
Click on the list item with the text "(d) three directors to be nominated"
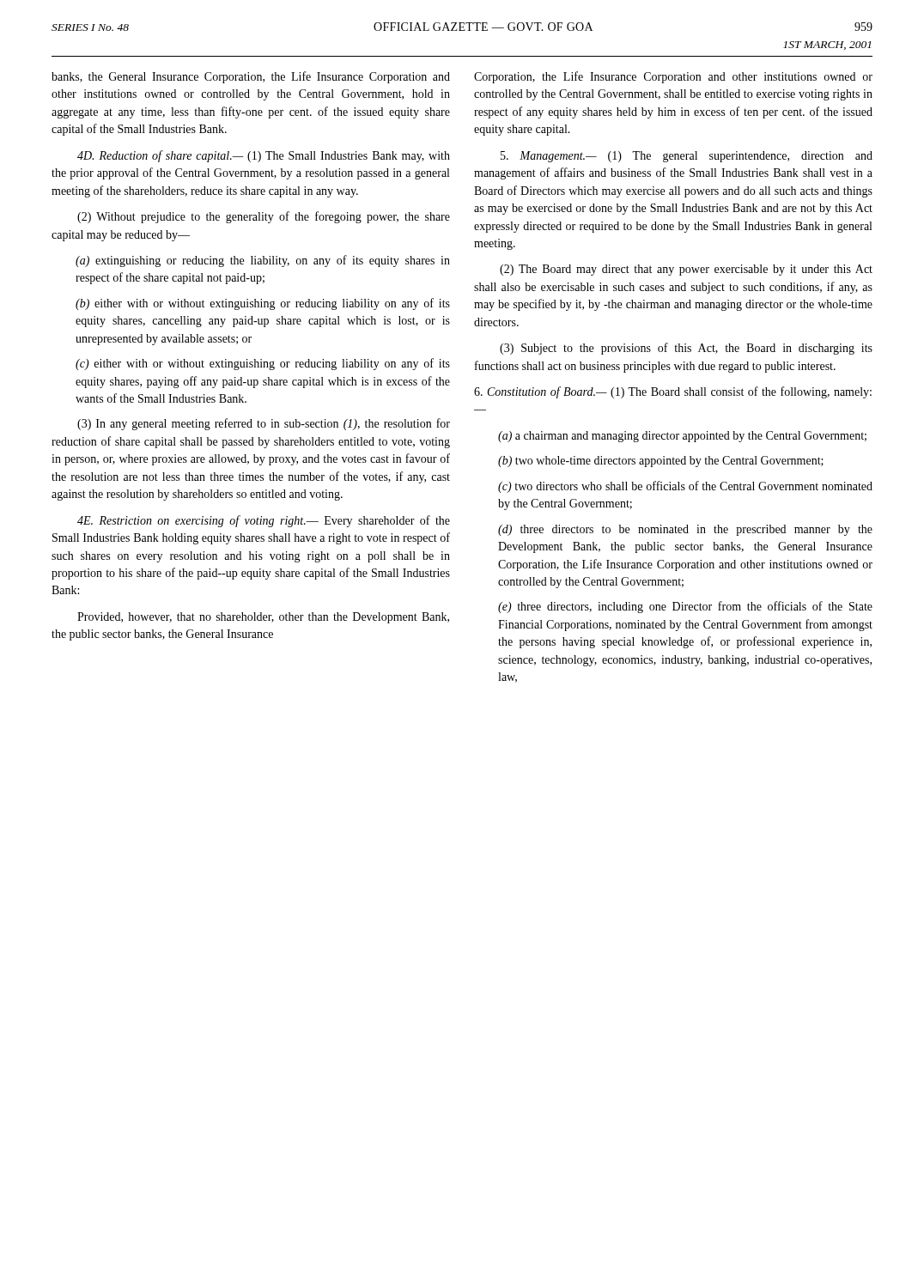click(685, 556)
